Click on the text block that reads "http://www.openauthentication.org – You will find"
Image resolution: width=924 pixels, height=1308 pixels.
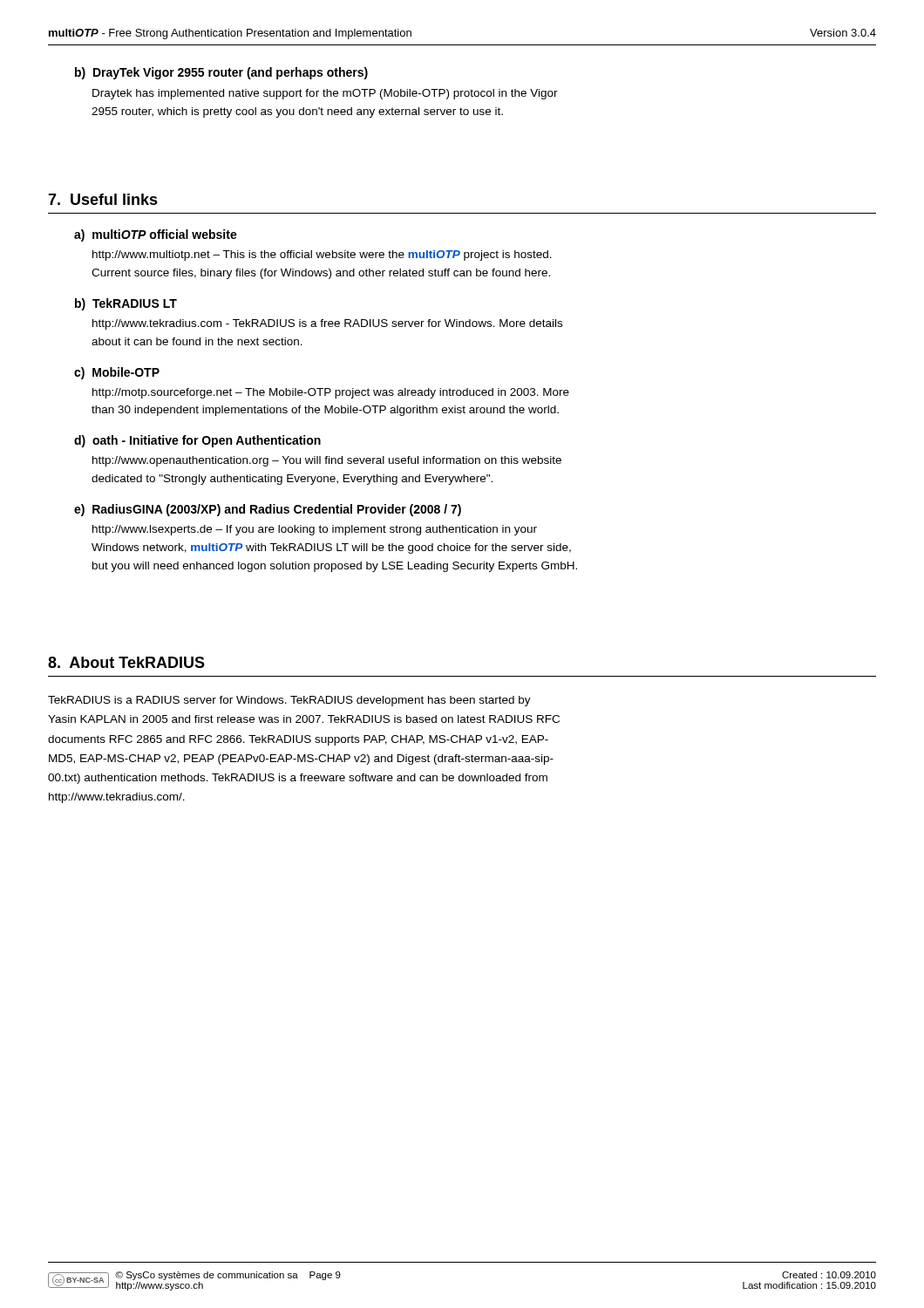pyautogui.click(x=327, y=469)
